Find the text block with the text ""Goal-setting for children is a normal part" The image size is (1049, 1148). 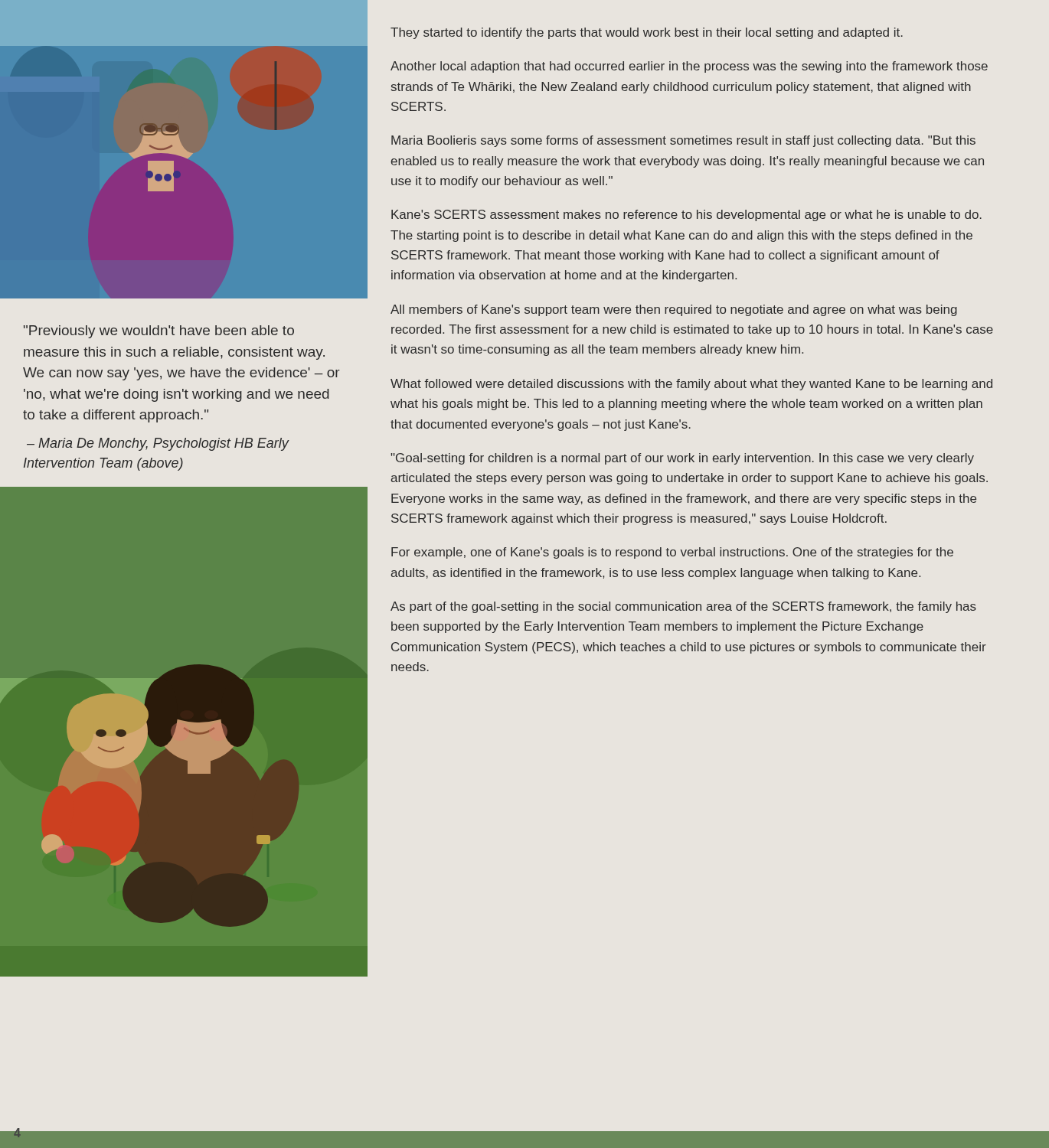[x=712, y=489]
